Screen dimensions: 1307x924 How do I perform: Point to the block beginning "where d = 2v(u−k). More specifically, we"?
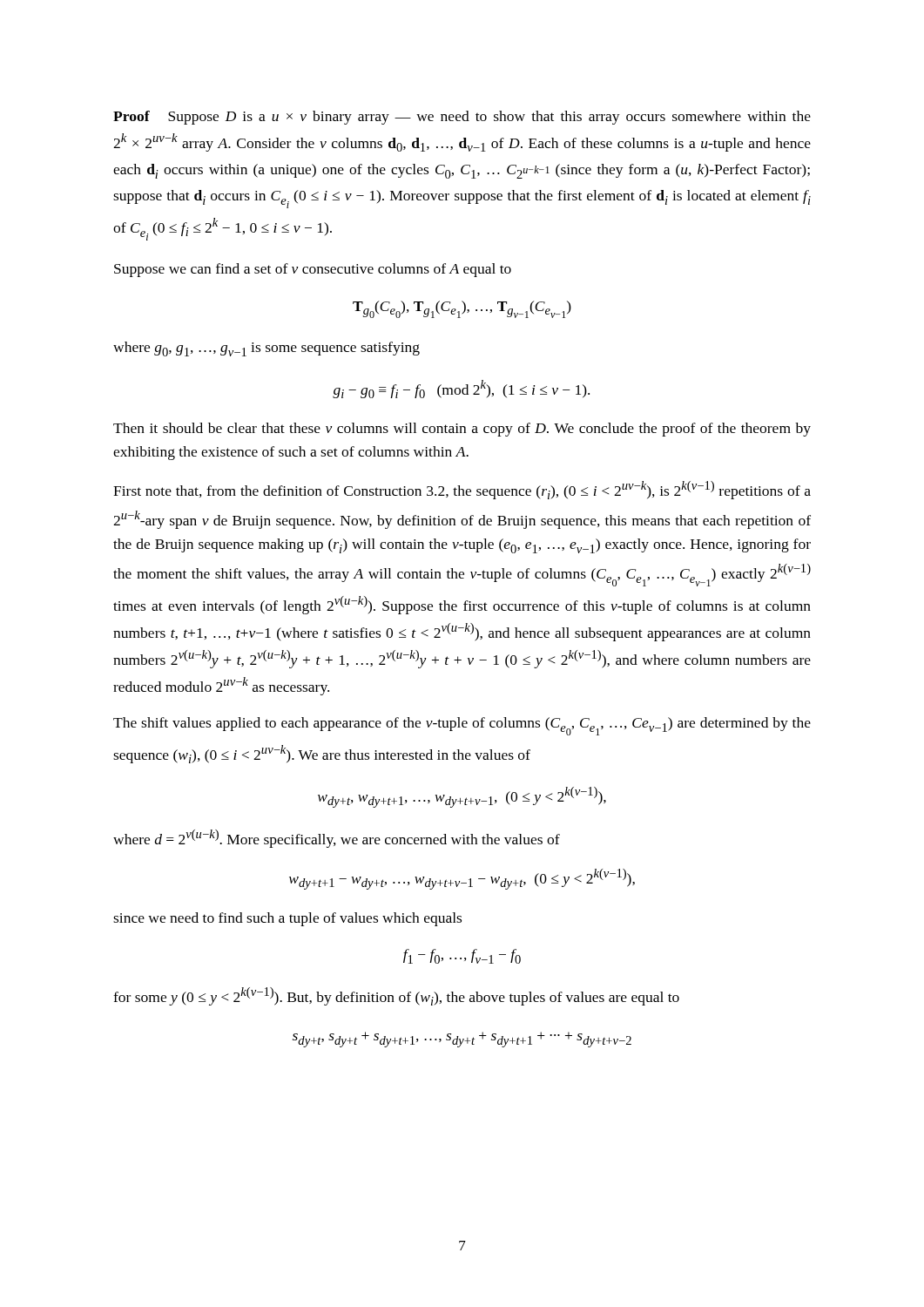coord(462,838)
